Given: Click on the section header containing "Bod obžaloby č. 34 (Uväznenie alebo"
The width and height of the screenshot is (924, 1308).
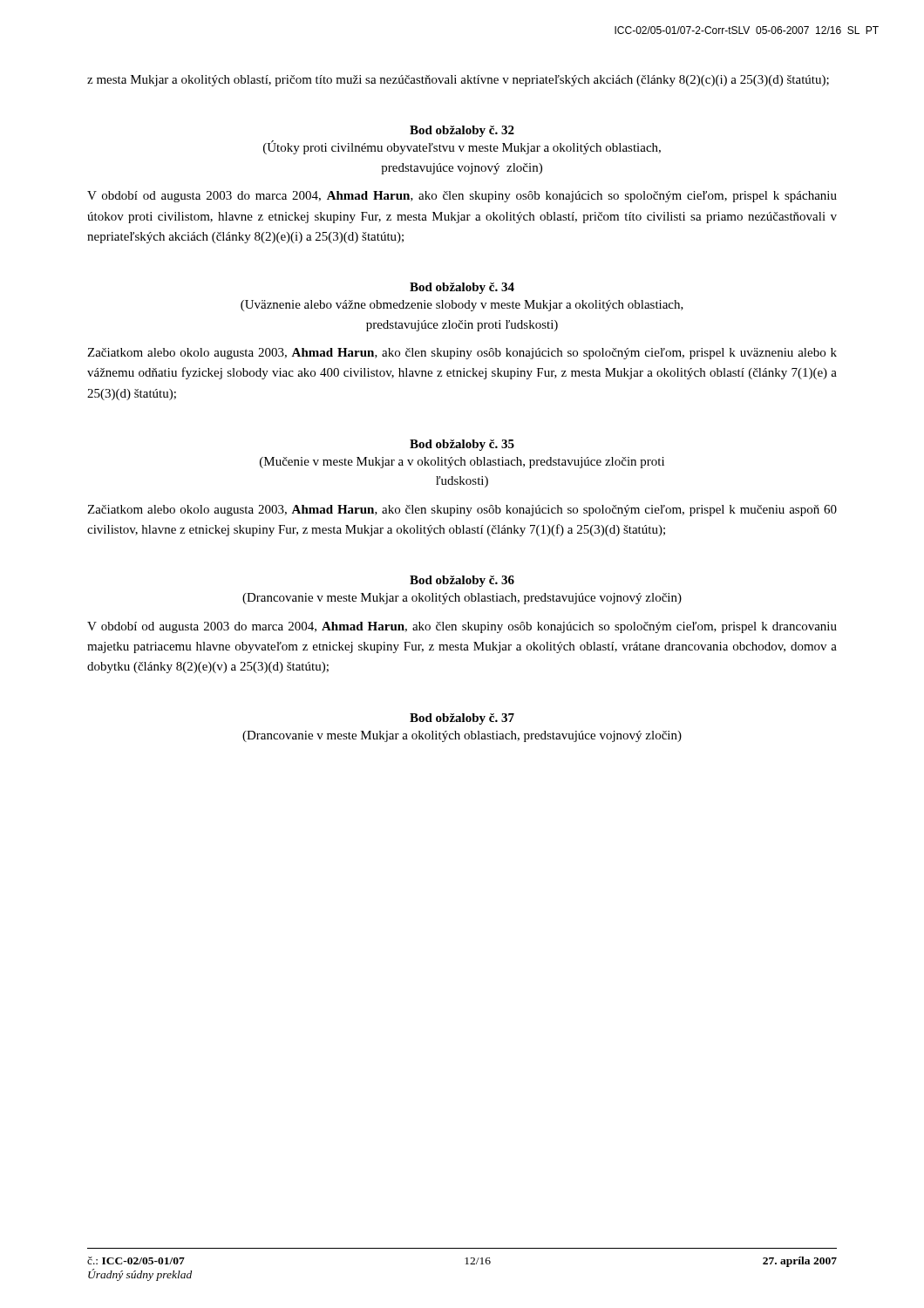Looking at the screenshot, I should click(x=462, y=307).
